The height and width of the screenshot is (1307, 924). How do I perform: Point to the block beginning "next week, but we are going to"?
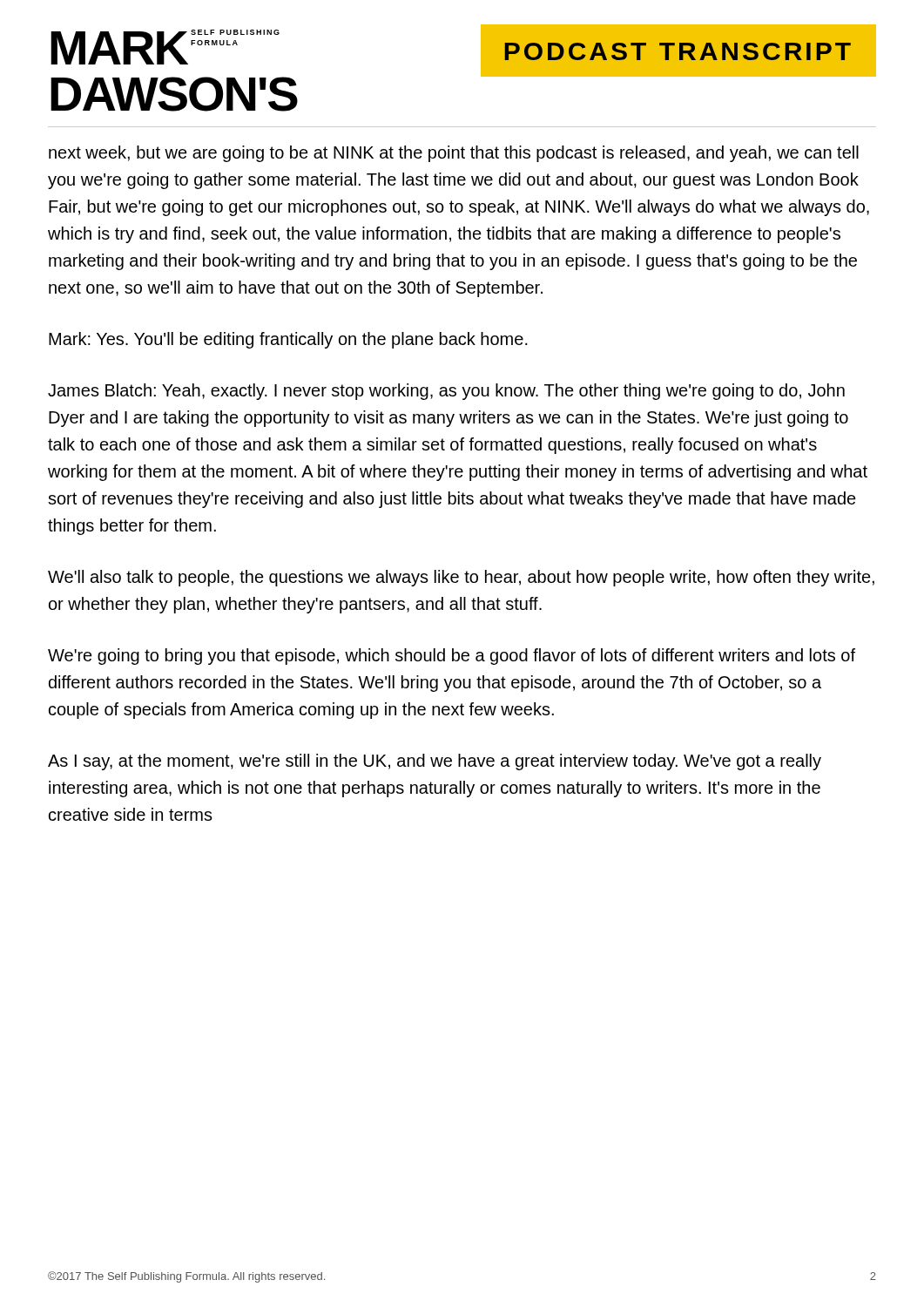click(462, 220)
